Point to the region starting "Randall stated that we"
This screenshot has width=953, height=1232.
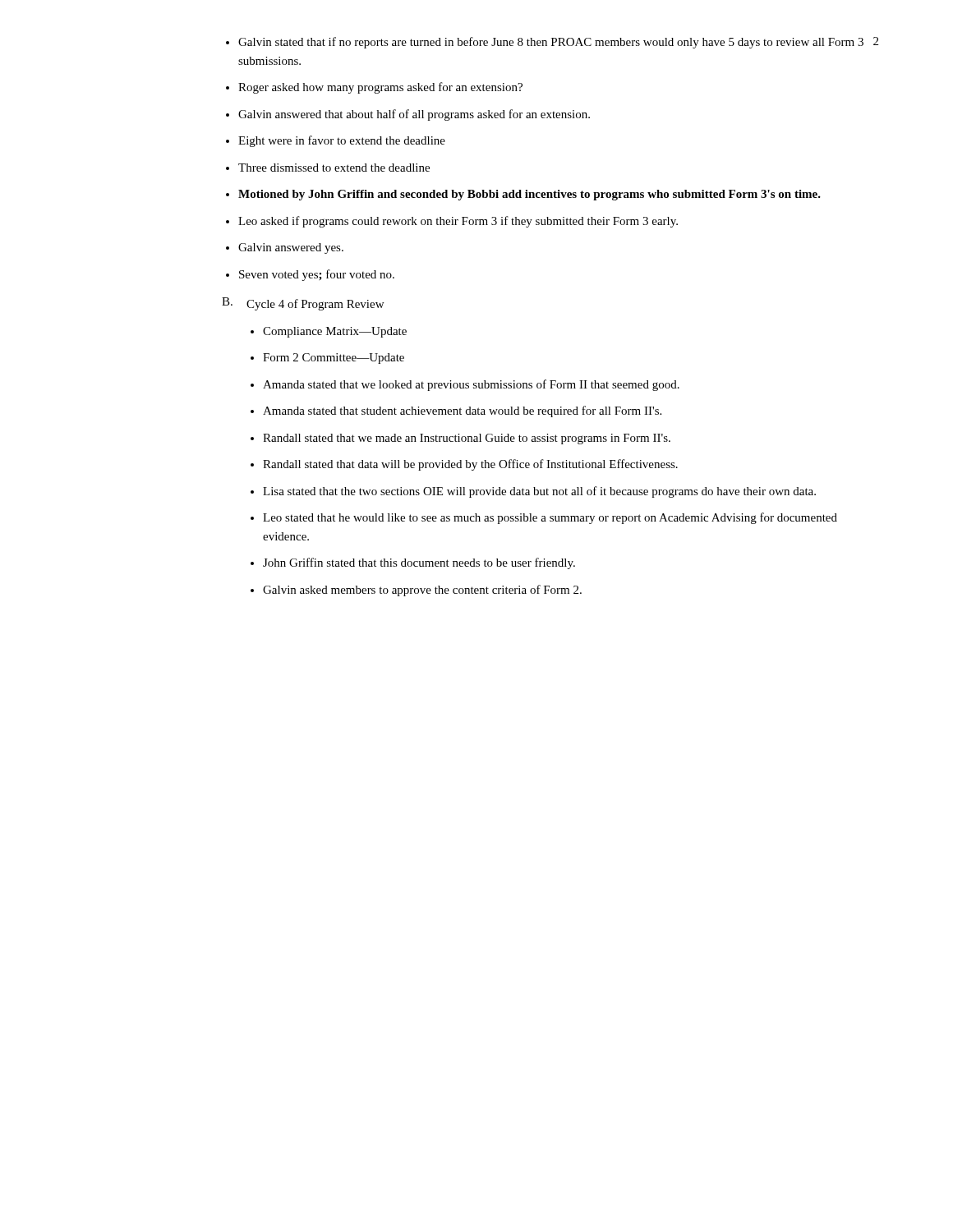pos(571,438)
